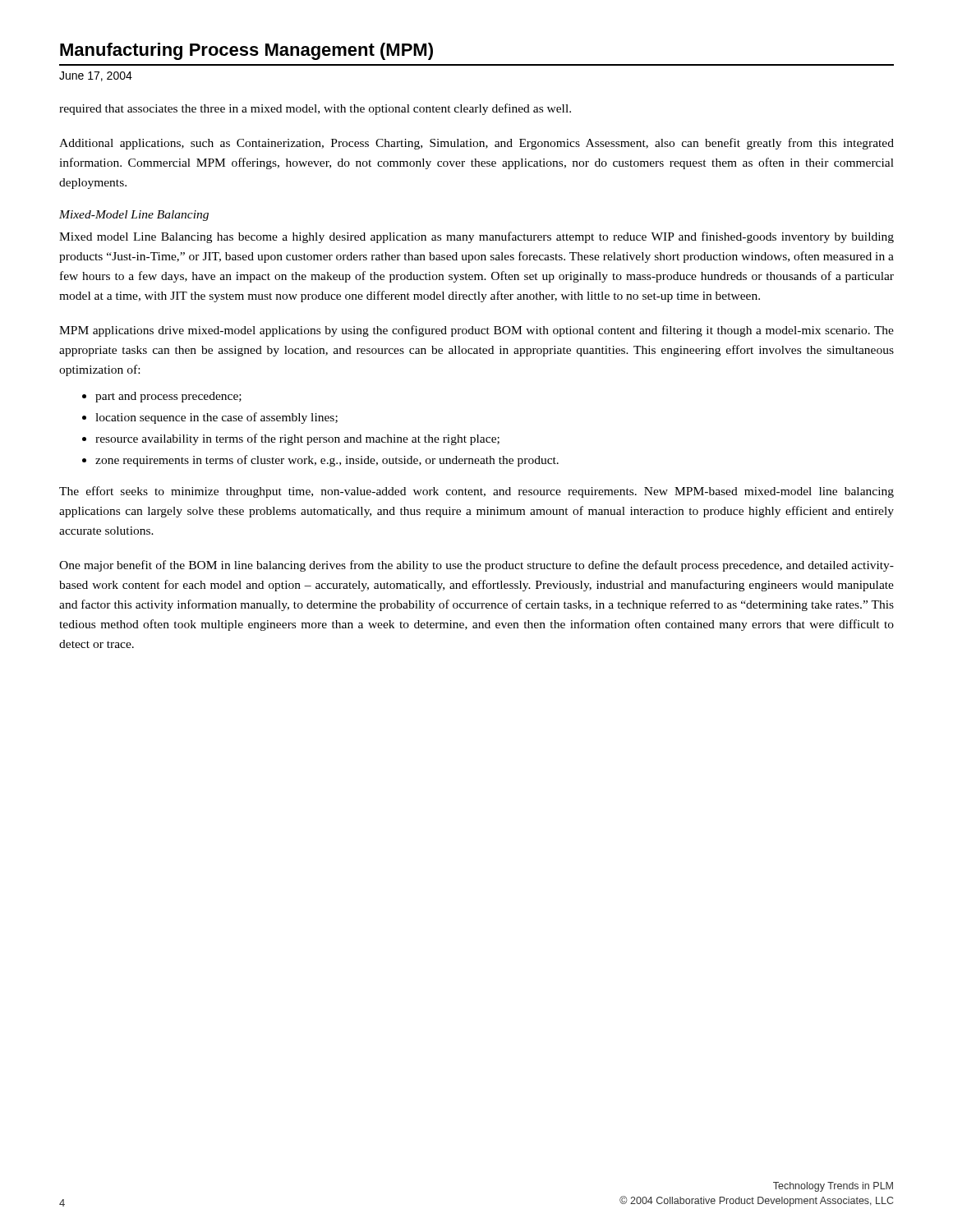Locate the block starting "zone requirements in terms of cluster"
Screen dimensions: 1232x953
tap(327, 460)
